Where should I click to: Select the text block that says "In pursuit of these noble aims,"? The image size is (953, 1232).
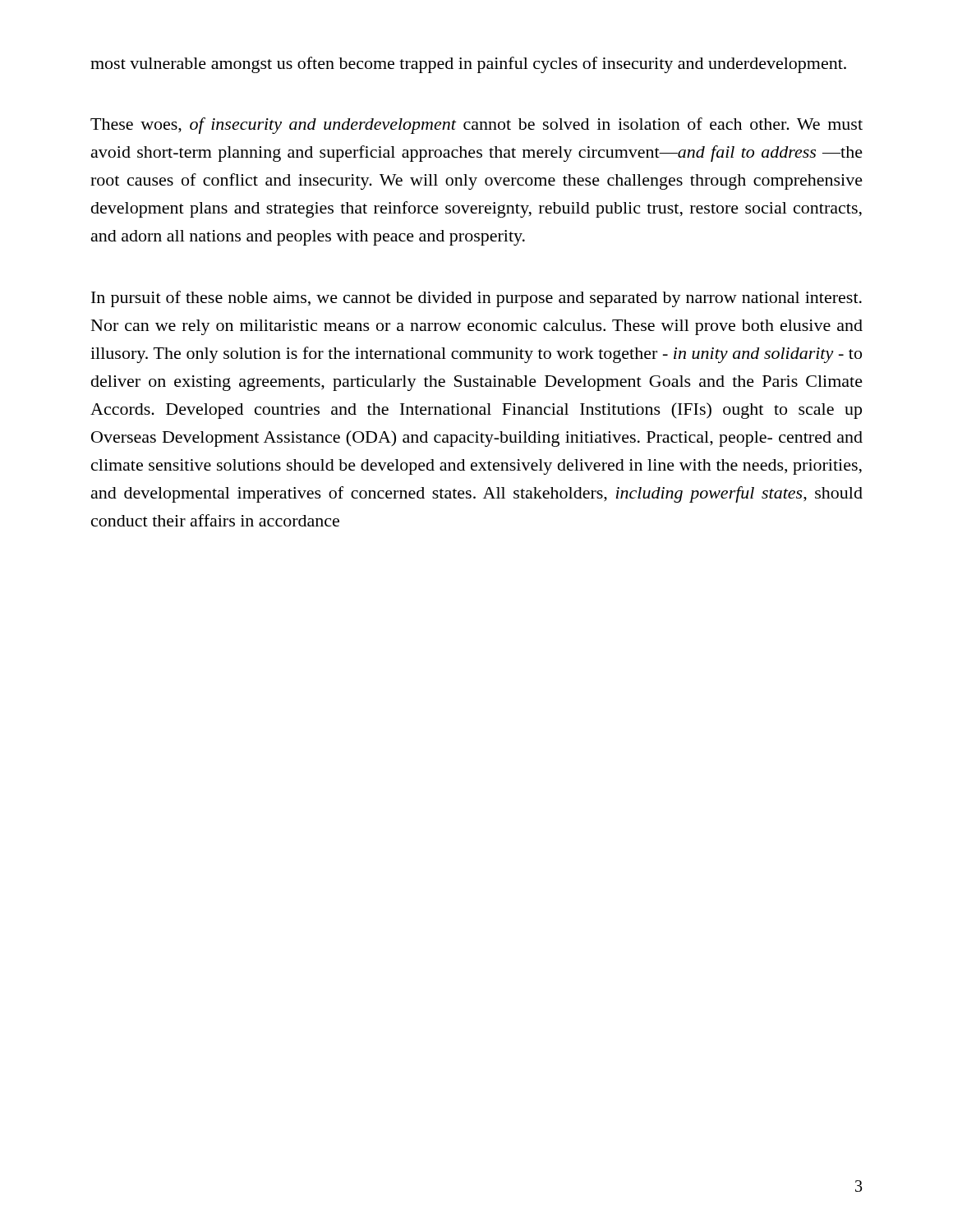[476, 409]
